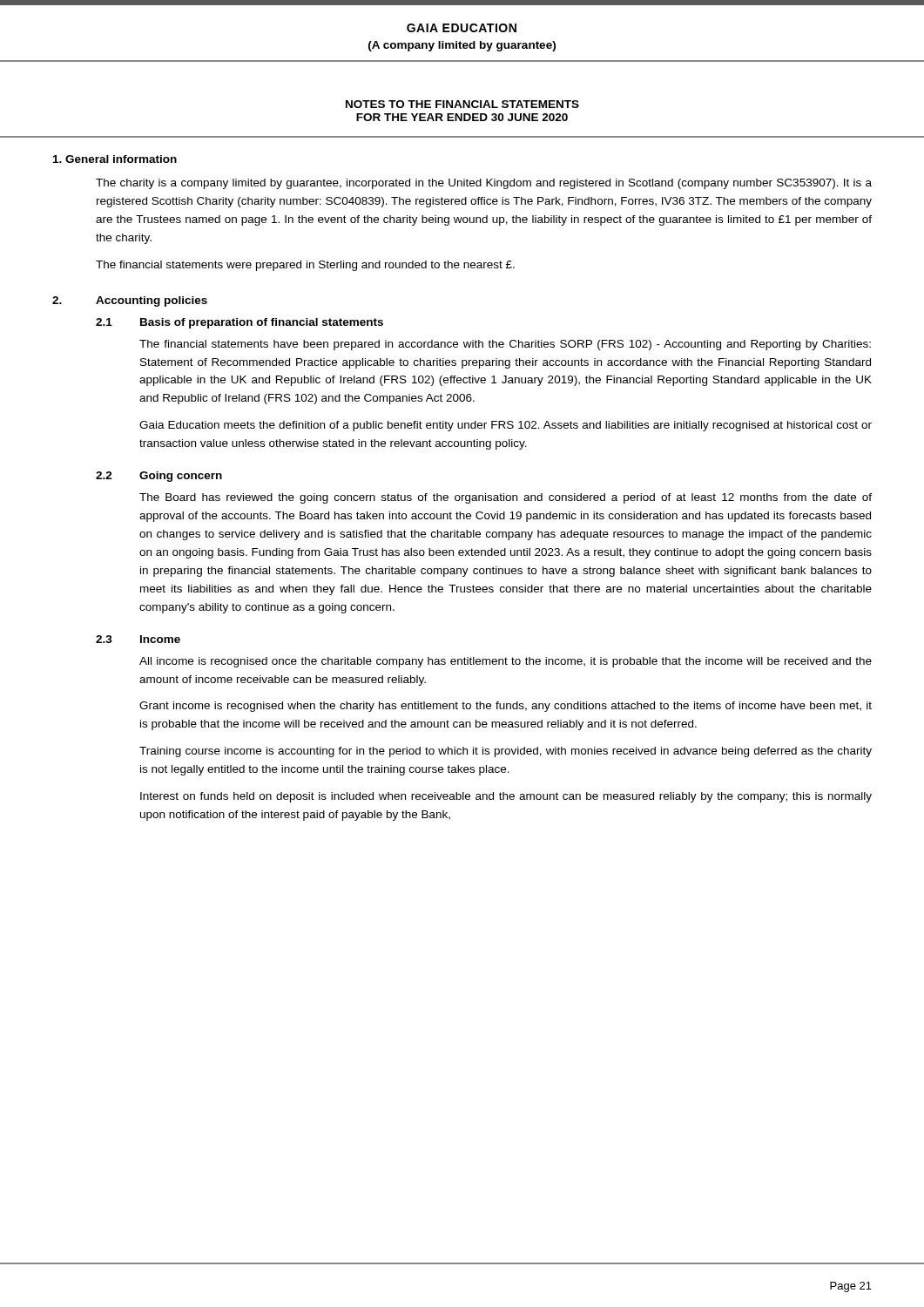Find the element starting "1. General information"
924x1307 pixels.
coord(115,159)
